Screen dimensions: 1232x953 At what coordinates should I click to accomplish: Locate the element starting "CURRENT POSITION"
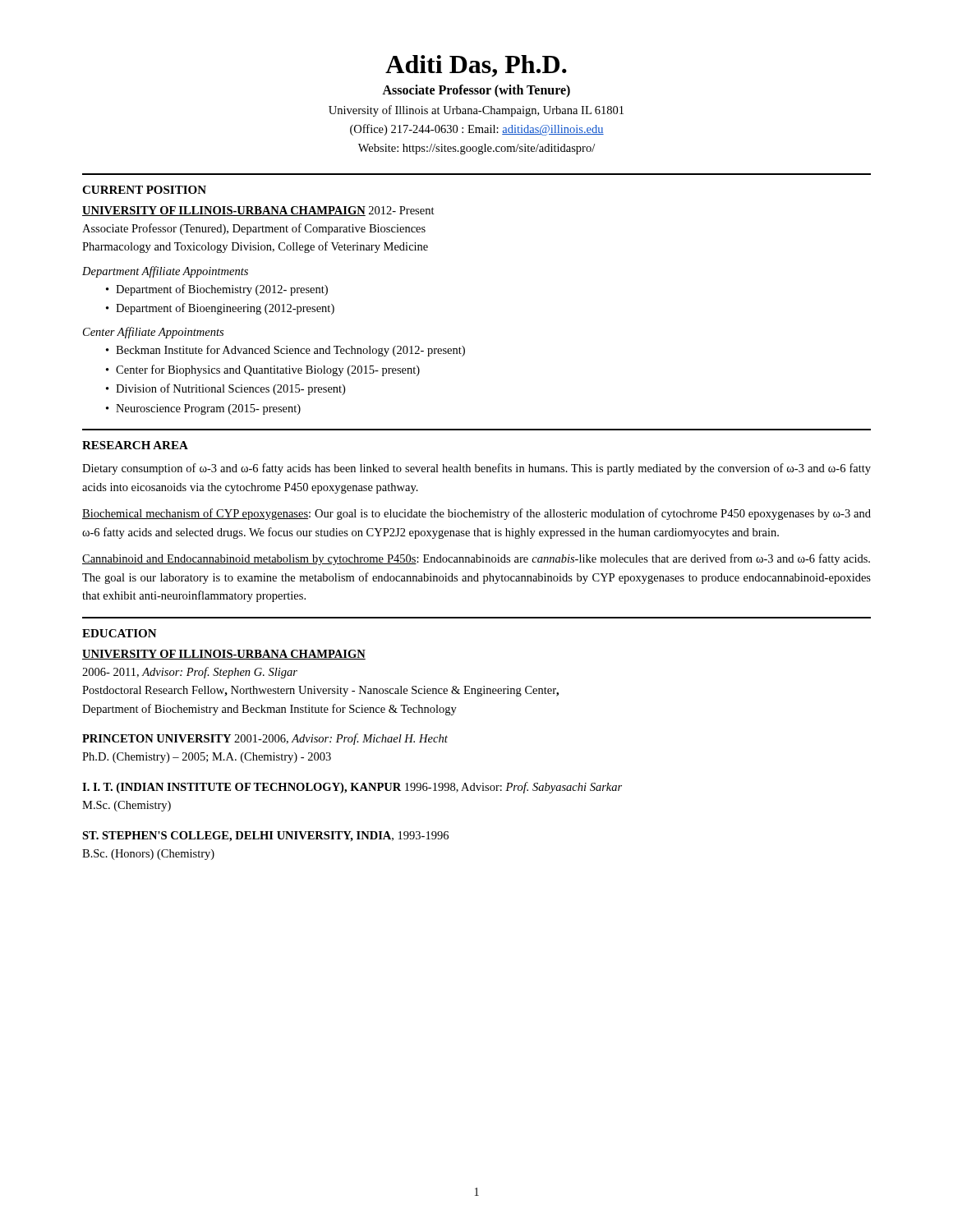click(144, 190)
